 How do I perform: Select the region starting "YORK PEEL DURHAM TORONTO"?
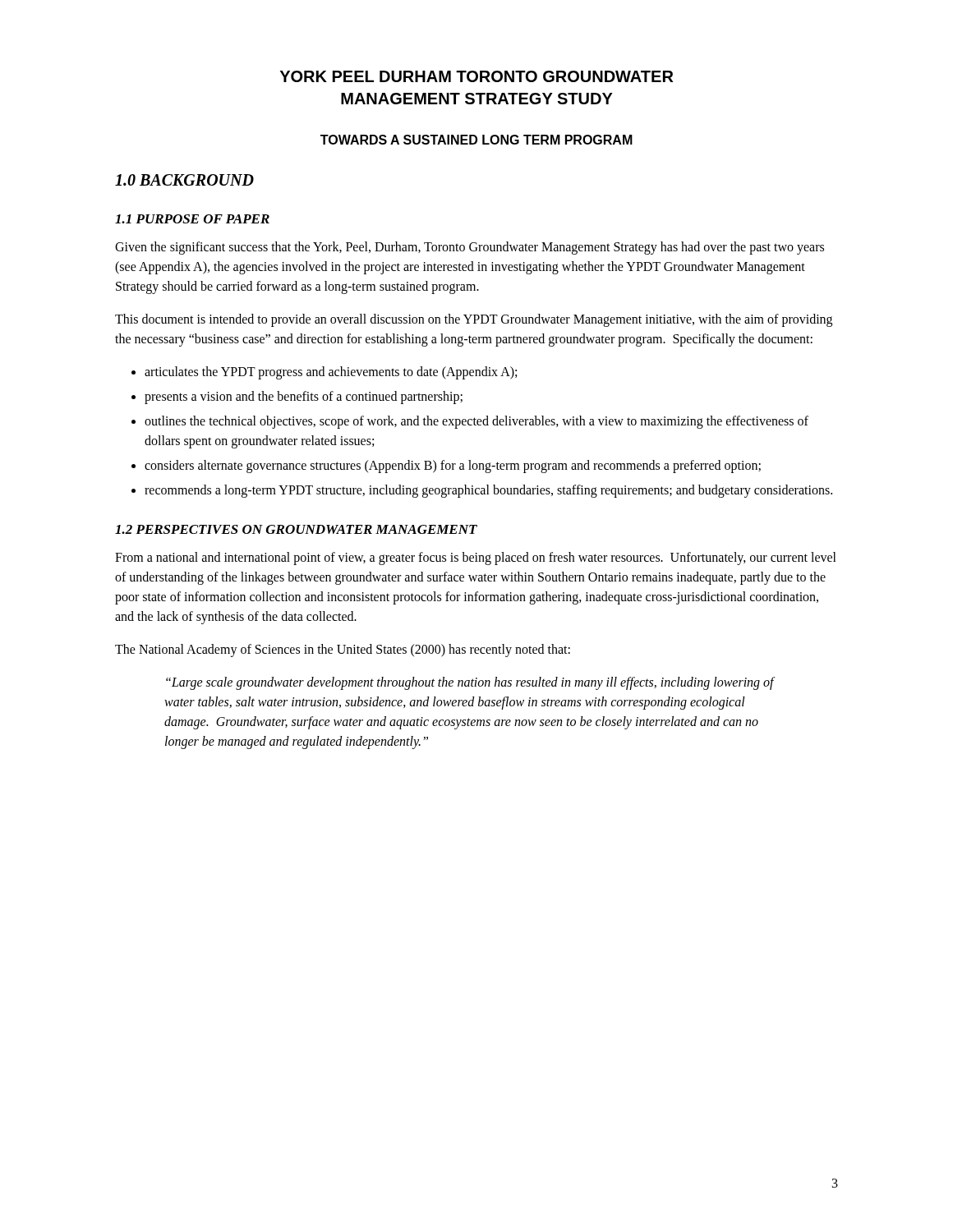coord(476,88)
